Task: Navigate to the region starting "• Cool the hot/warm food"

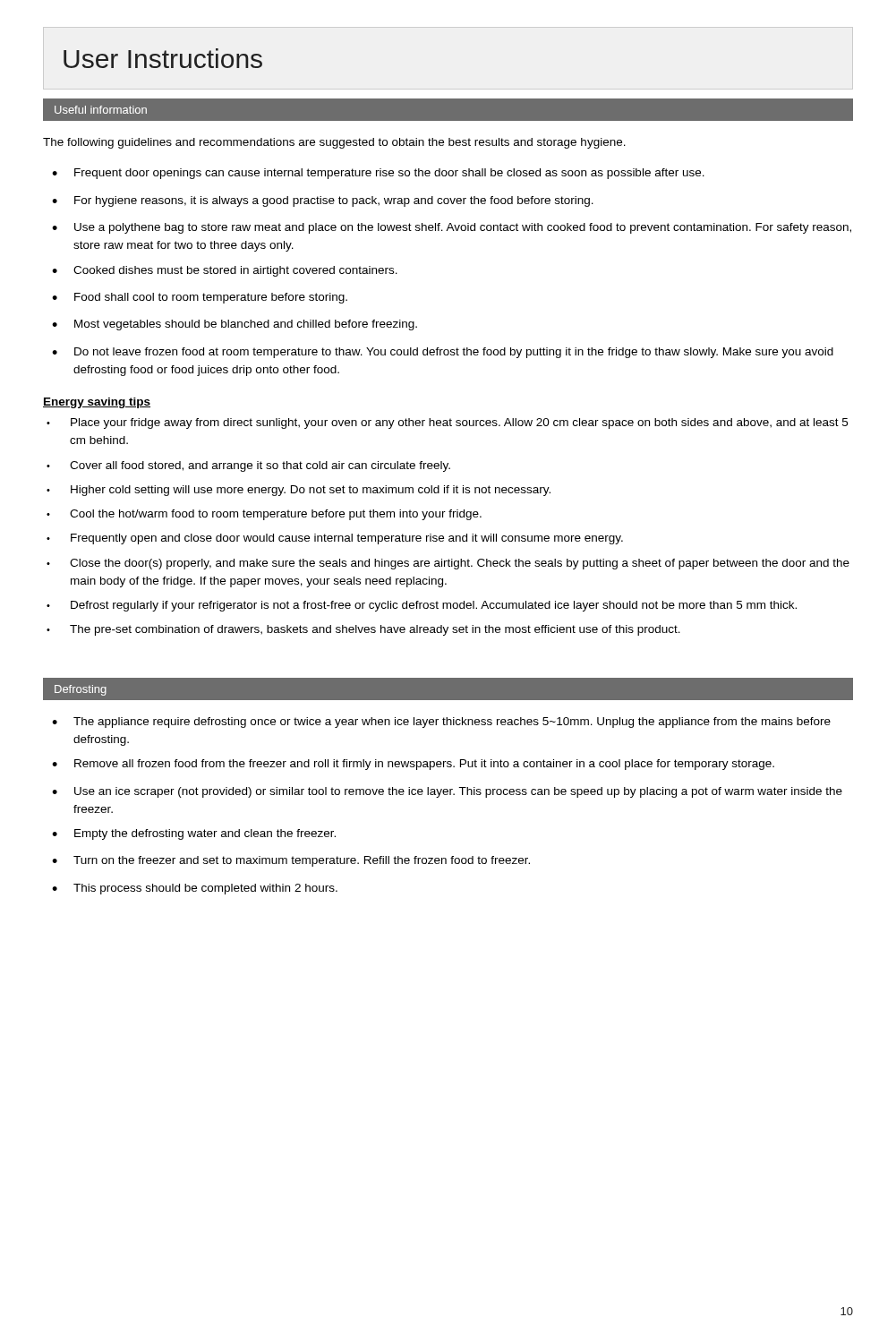Action: [x=264, y=514]
